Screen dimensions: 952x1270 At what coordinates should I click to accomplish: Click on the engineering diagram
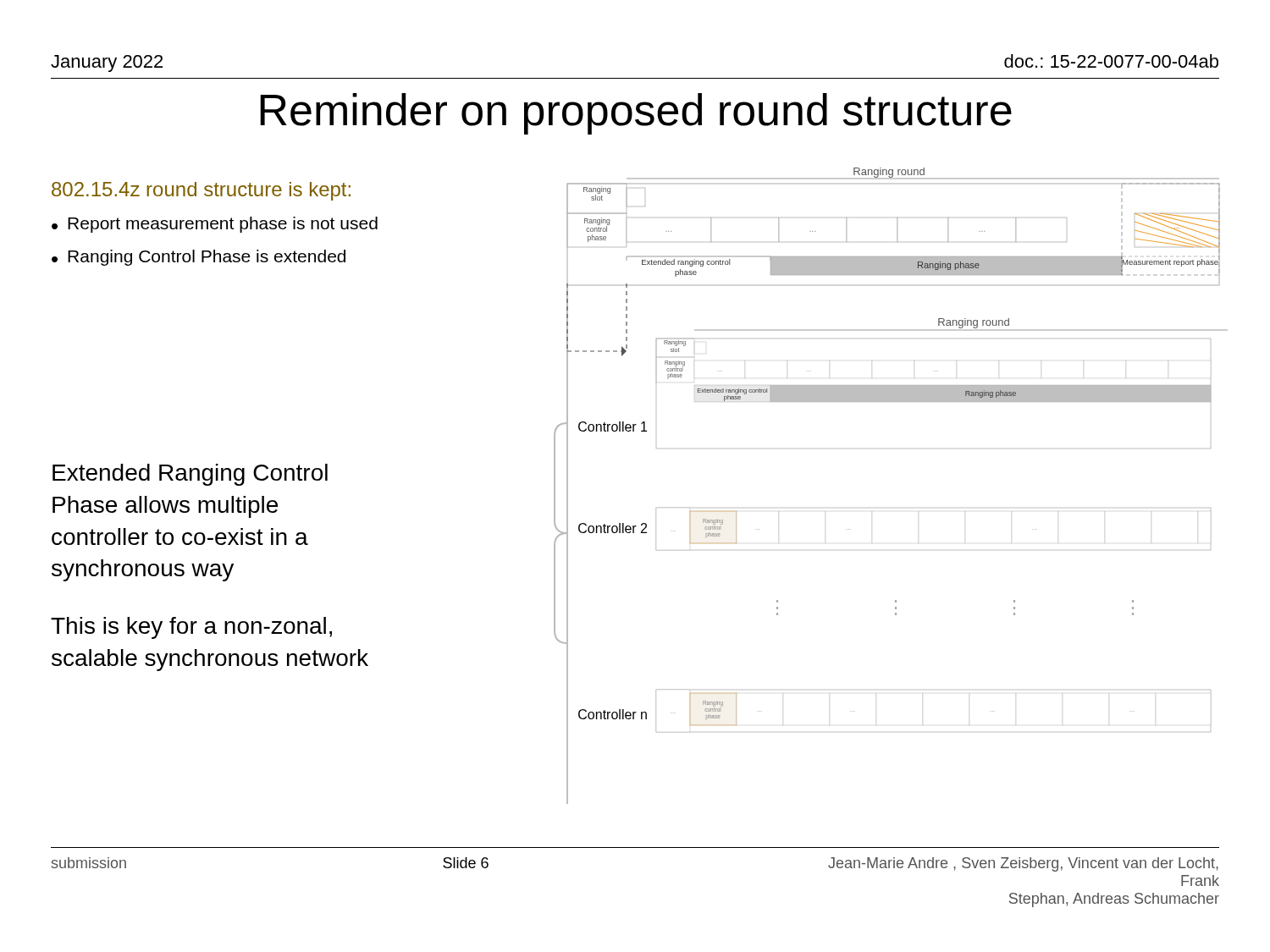813,495
